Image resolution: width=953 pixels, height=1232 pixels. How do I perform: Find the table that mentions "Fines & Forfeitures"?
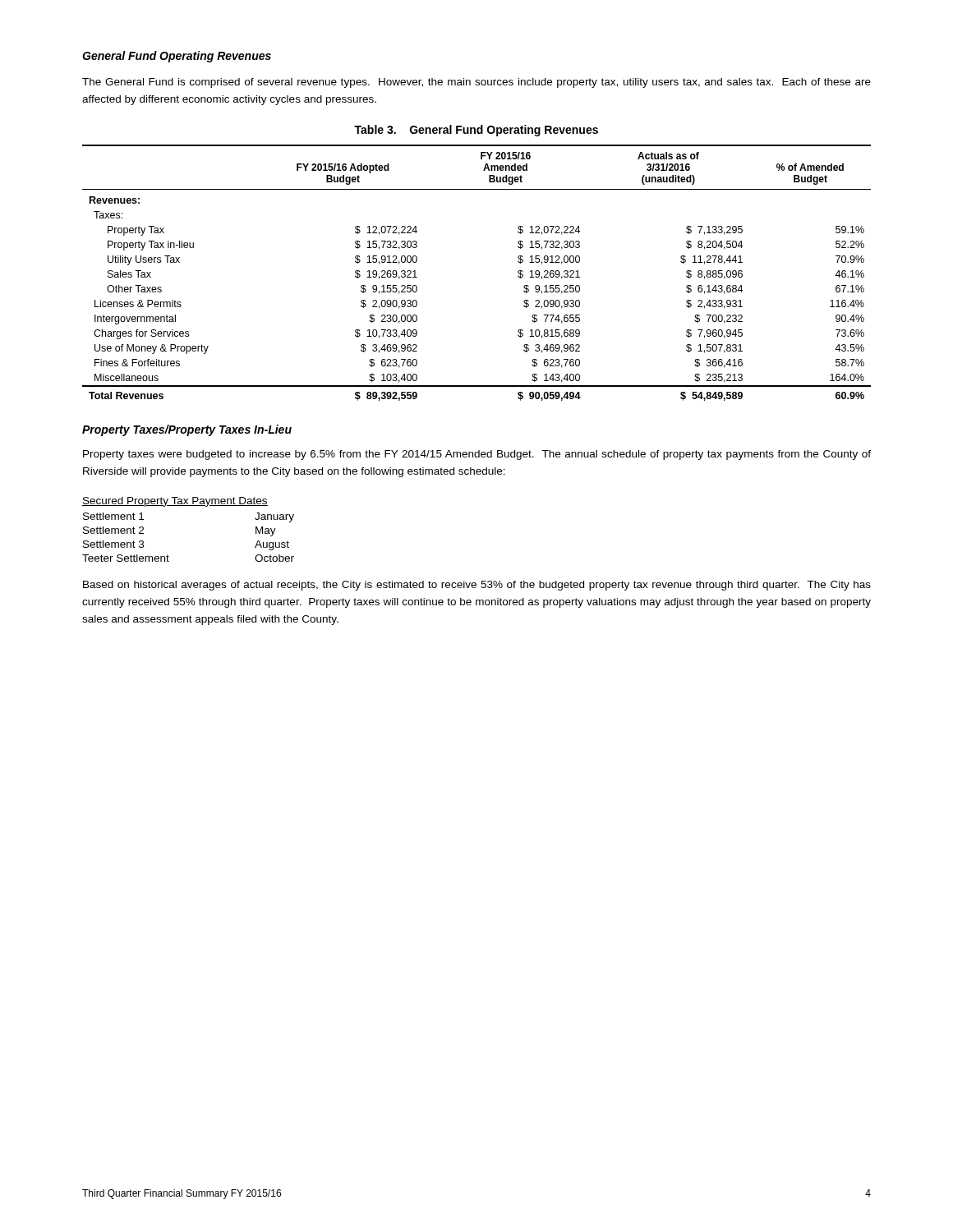[x=476, y=275]
